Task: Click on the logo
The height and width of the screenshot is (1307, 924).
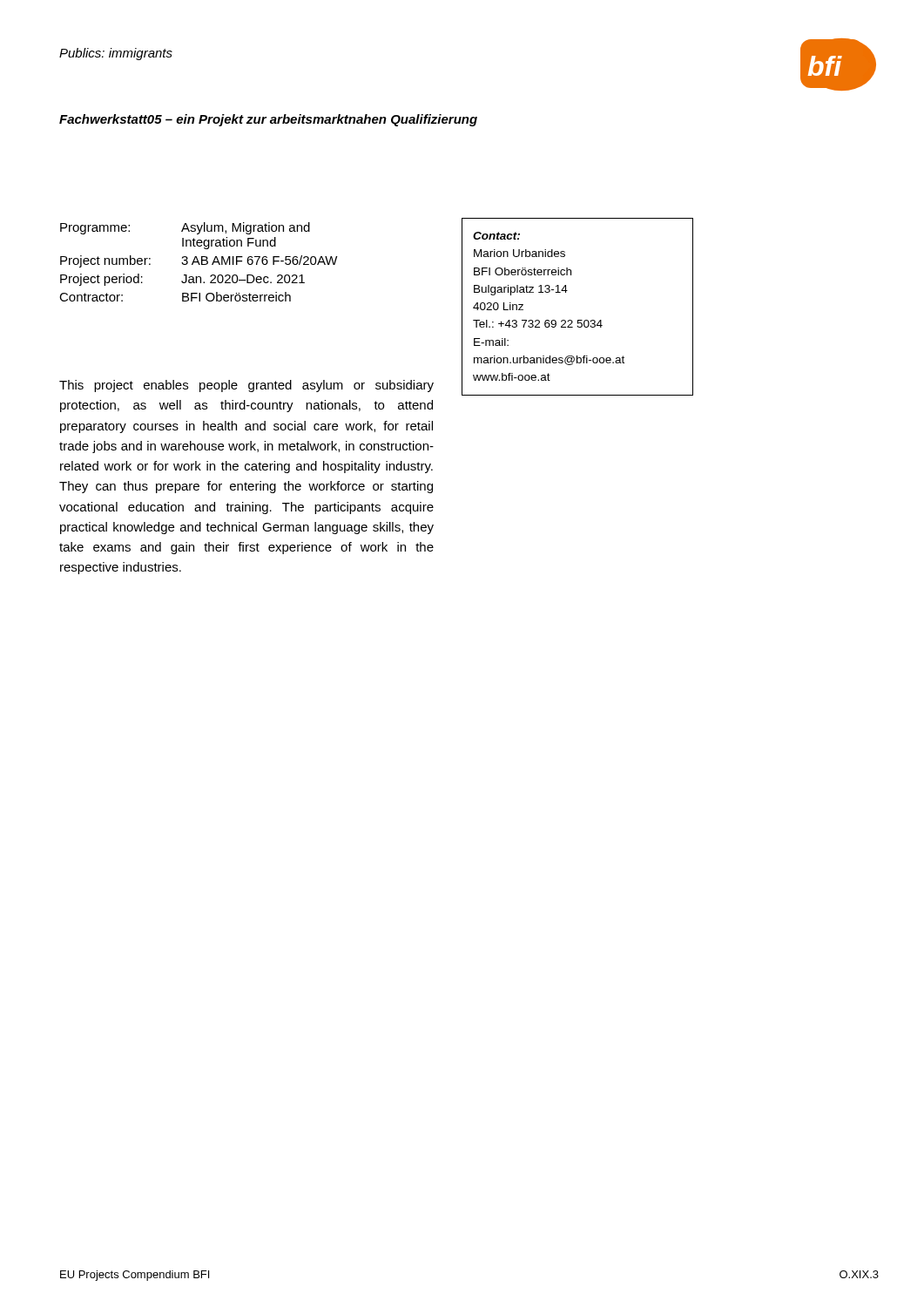Action: (x=840, y=64)
